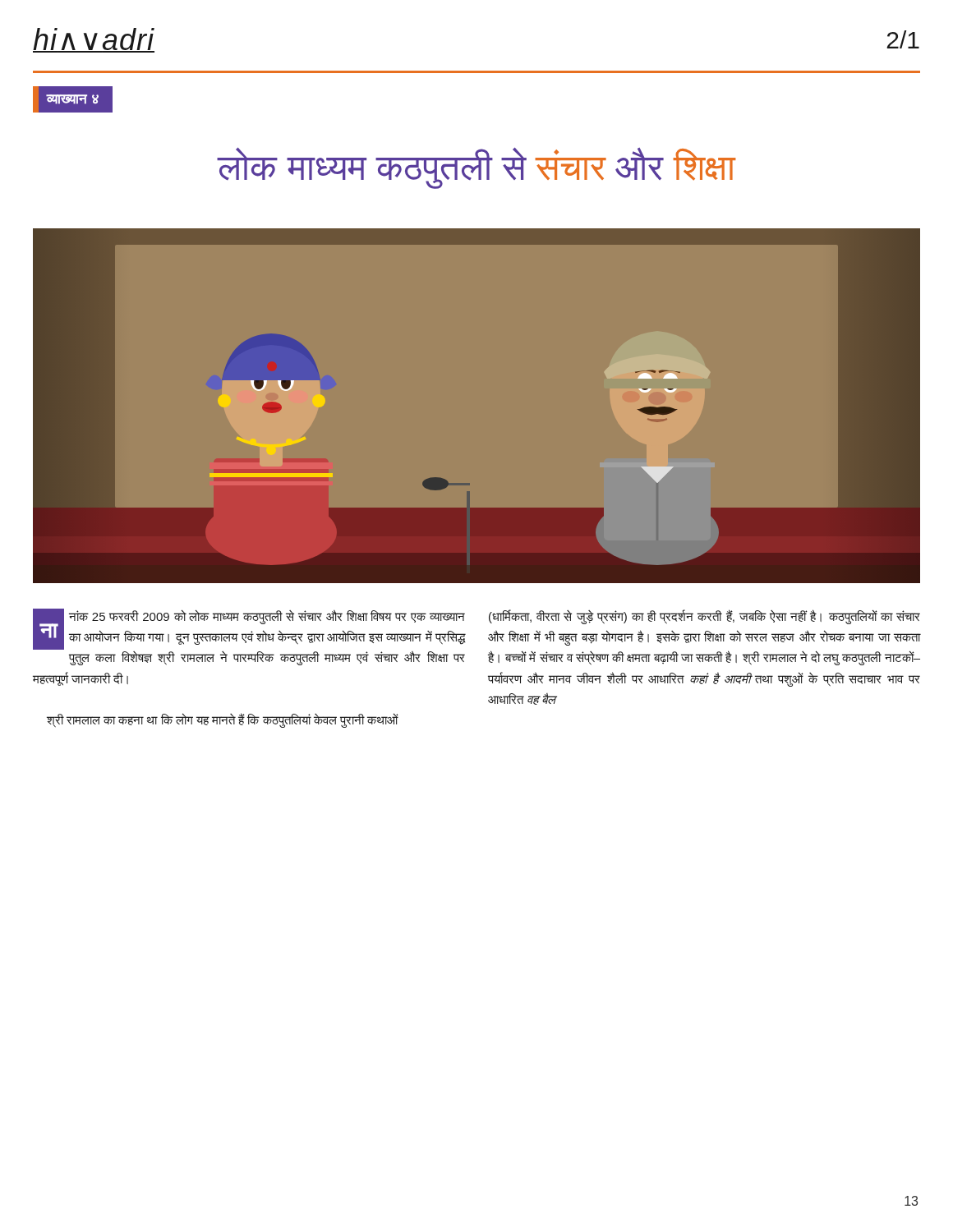Image resolution: width=953 pixels, height=1232 pixels.
Task: Select the title with the text "लोक माध्यम कठपुतली से"
Action: click(x=476, y=167)
